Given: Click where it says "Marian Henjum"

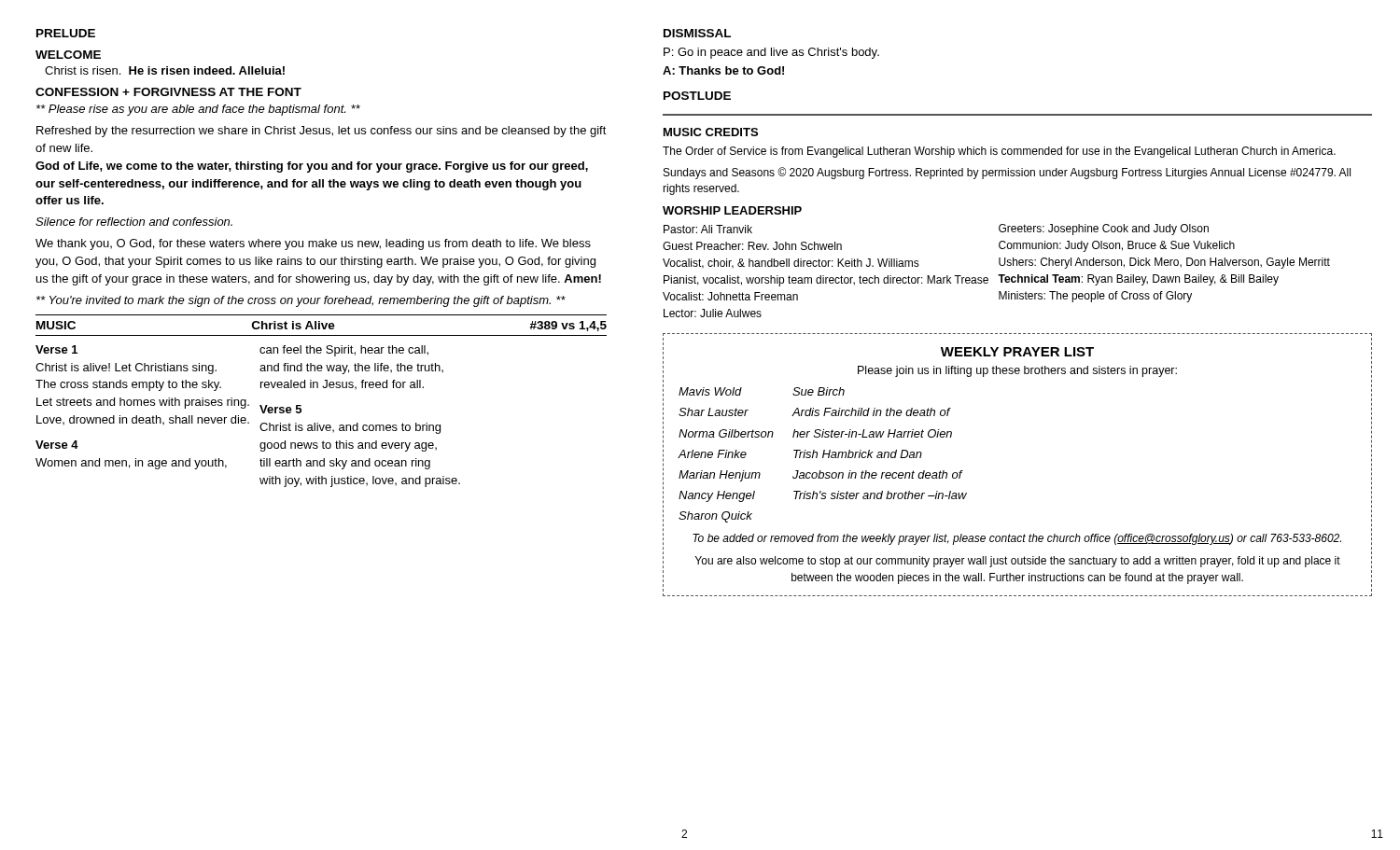Looking at the screenshot, I should pos(720,474).
